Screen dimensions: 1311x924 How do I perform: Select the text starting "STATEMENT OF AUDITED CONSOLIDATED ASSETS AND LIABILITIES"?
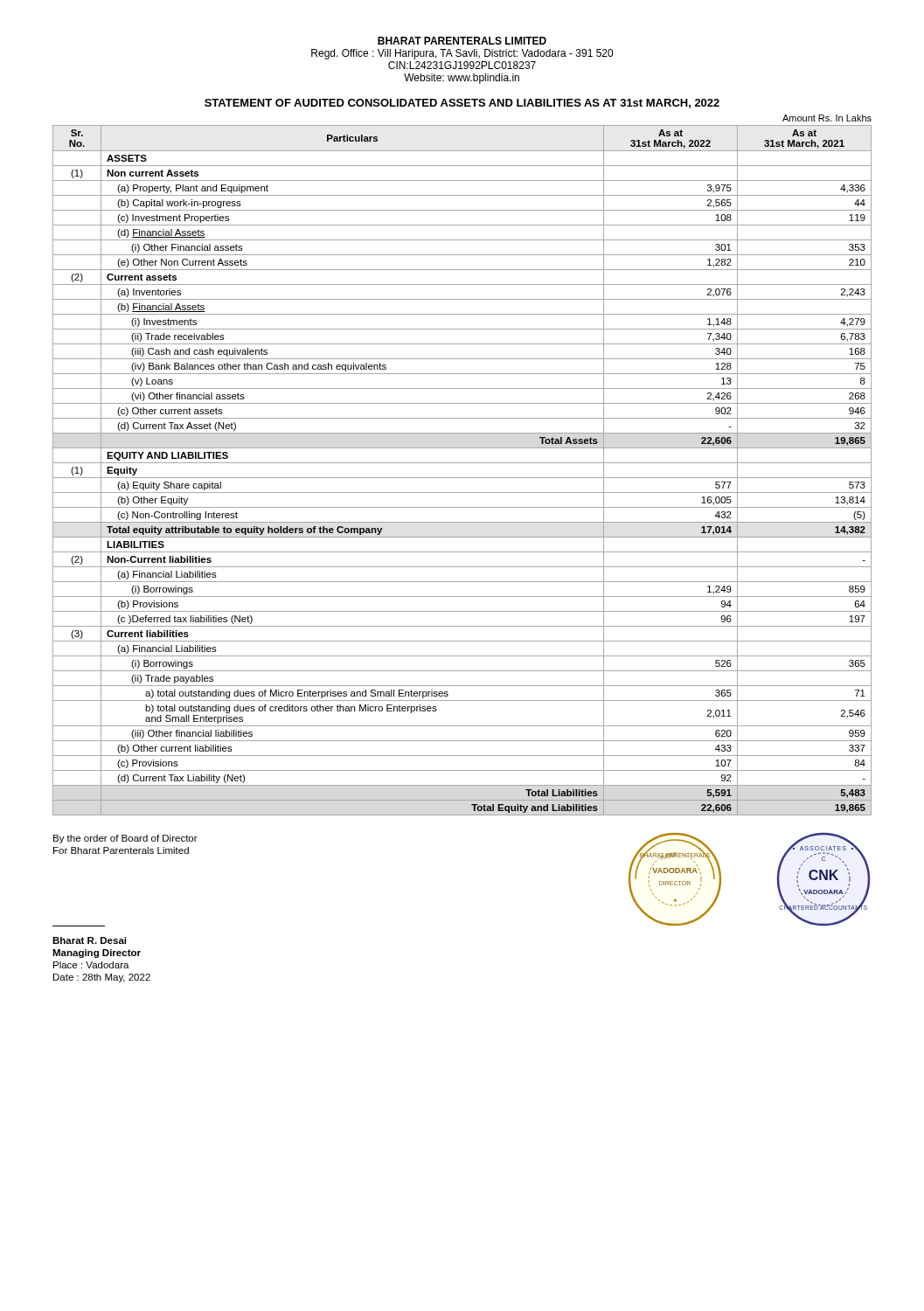pos(462,103)
